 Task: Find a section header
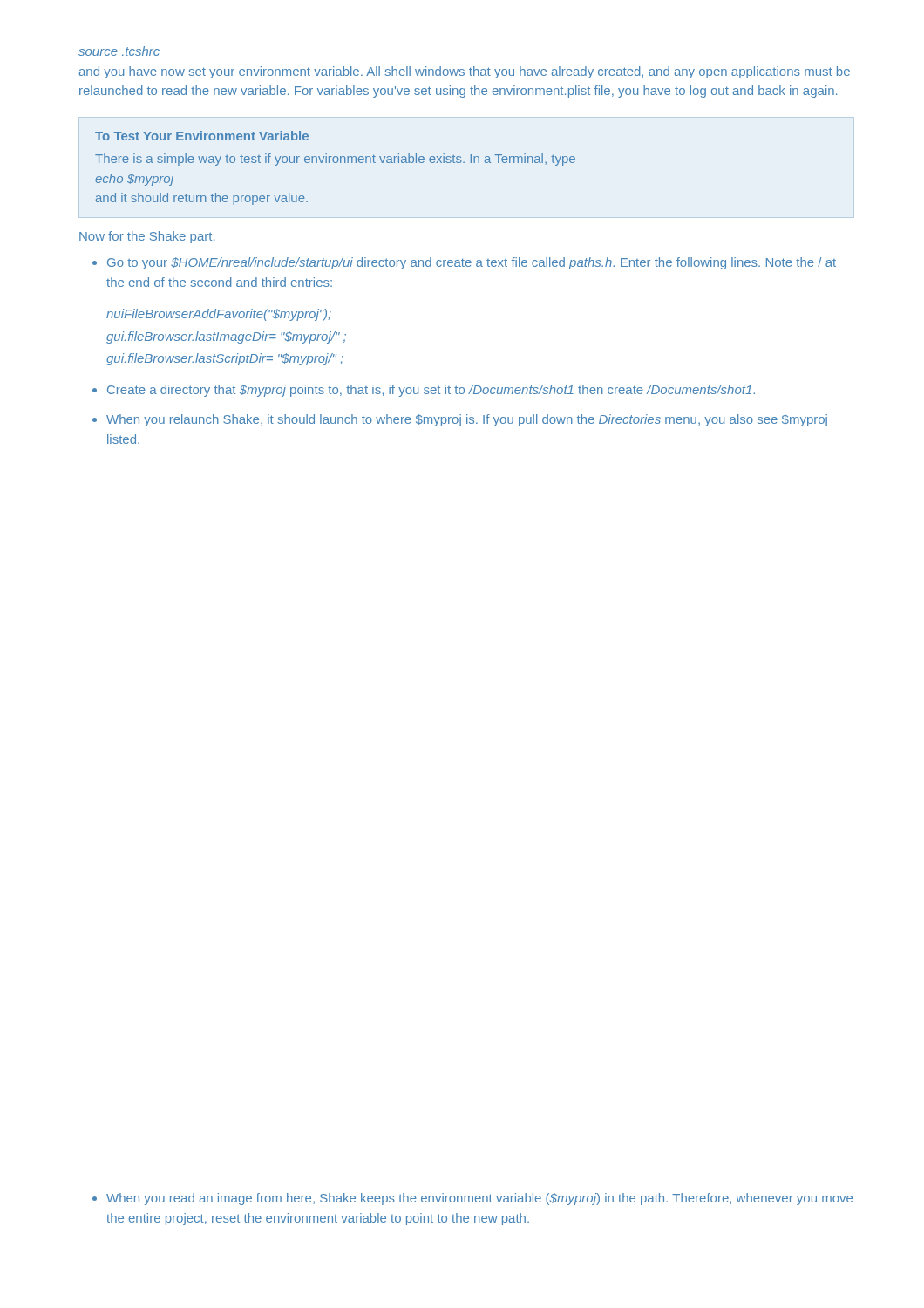(202, 135)
